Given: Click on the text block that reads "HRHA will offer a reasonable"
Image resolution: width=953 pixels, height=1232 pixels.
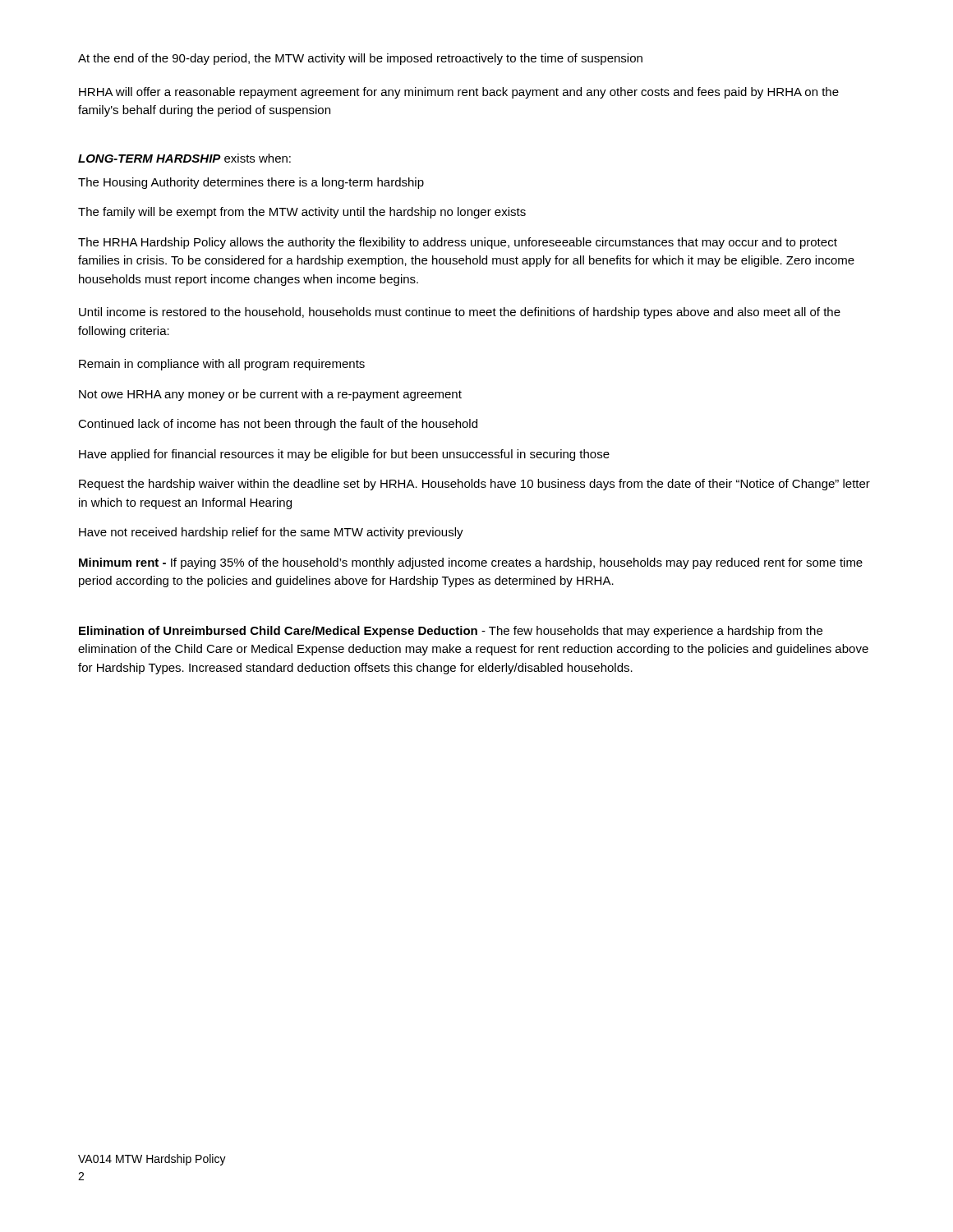Looking at the screenshot, I should [x=458, y=100].
